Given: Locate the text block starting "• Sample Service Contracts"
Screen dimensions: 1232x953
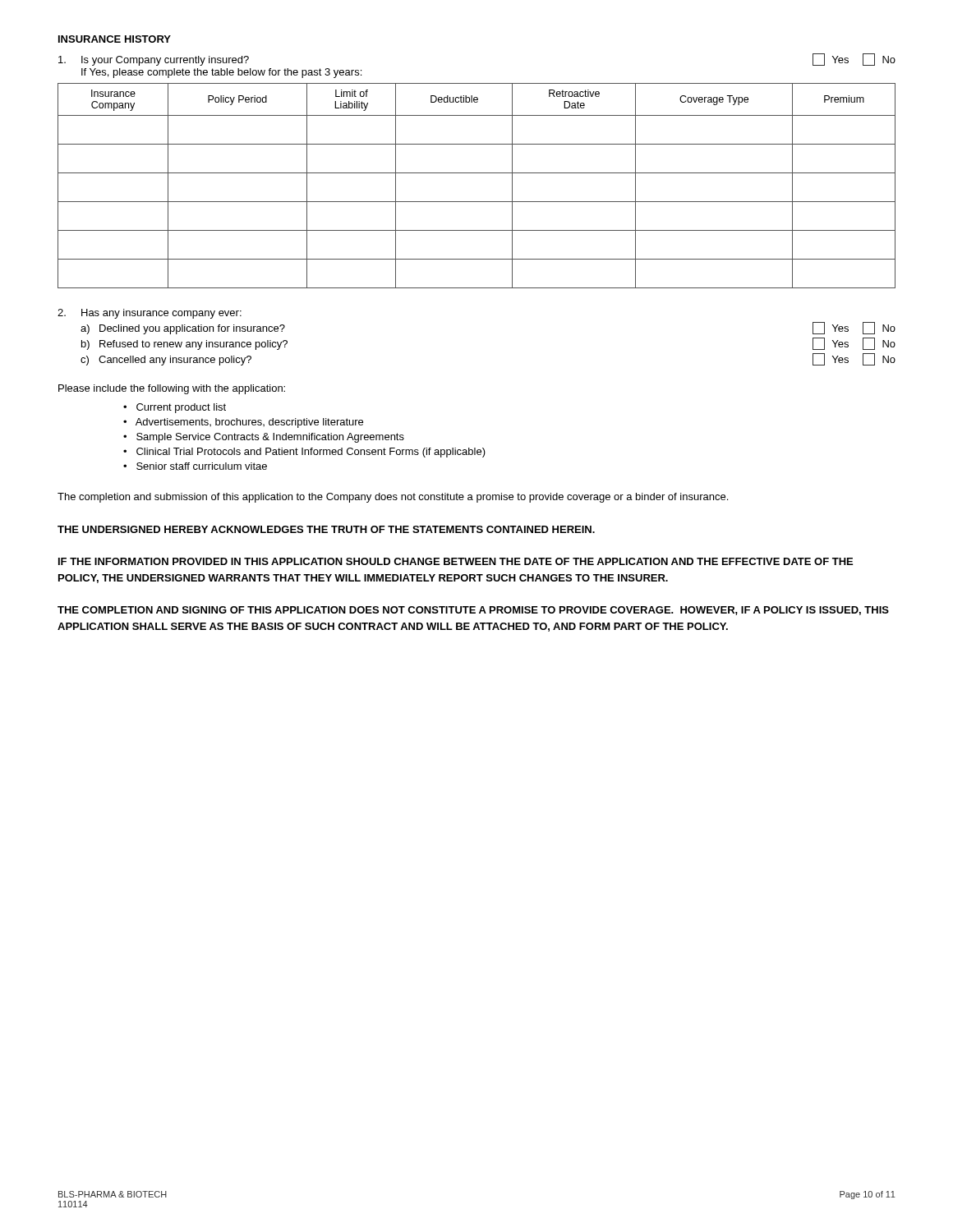Looking at the screenshot, I should click(x=264, y=436).
